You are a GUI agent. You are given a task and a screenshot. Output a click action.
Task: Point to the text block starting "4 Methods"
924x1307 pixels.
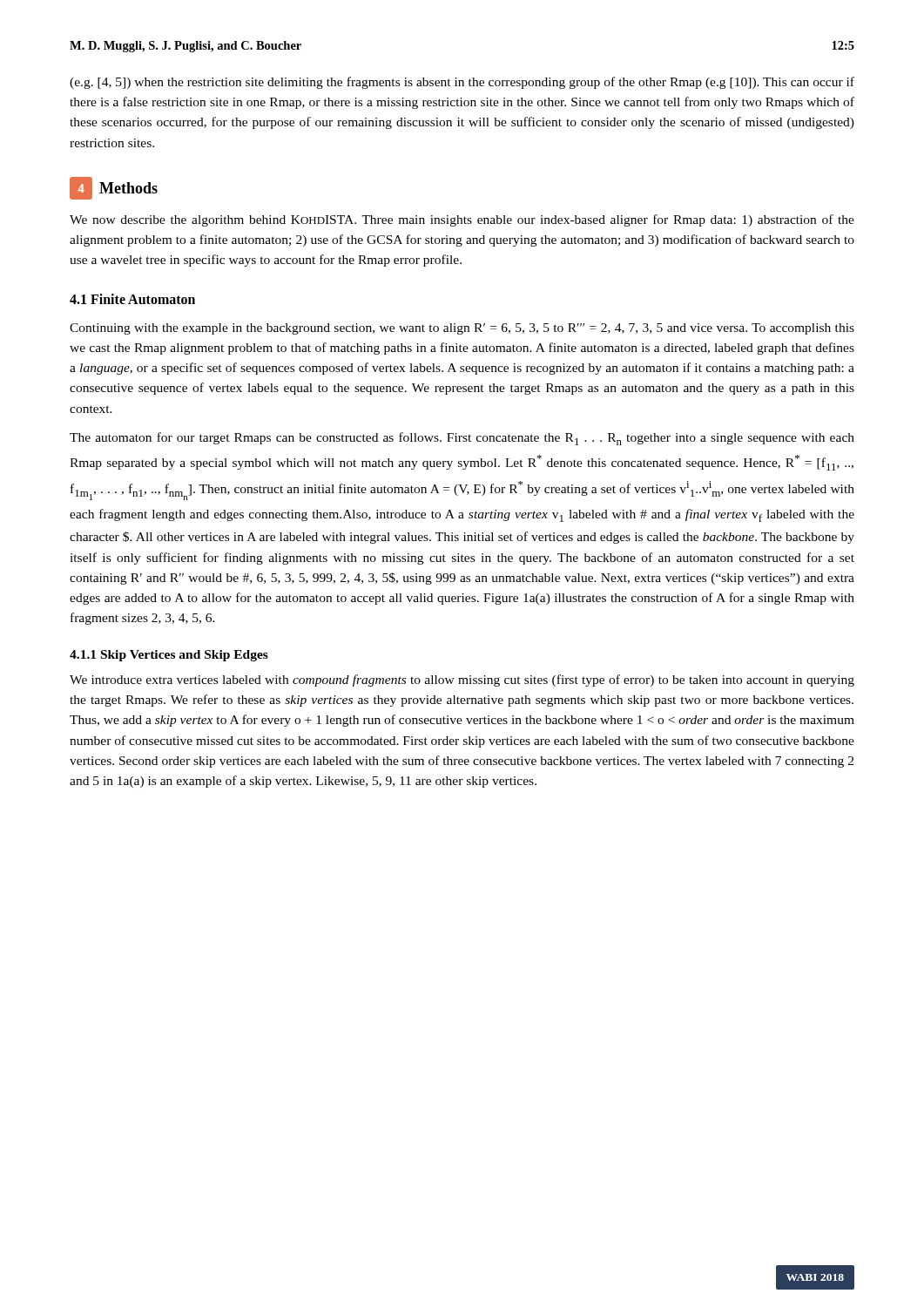coord(114,188)
